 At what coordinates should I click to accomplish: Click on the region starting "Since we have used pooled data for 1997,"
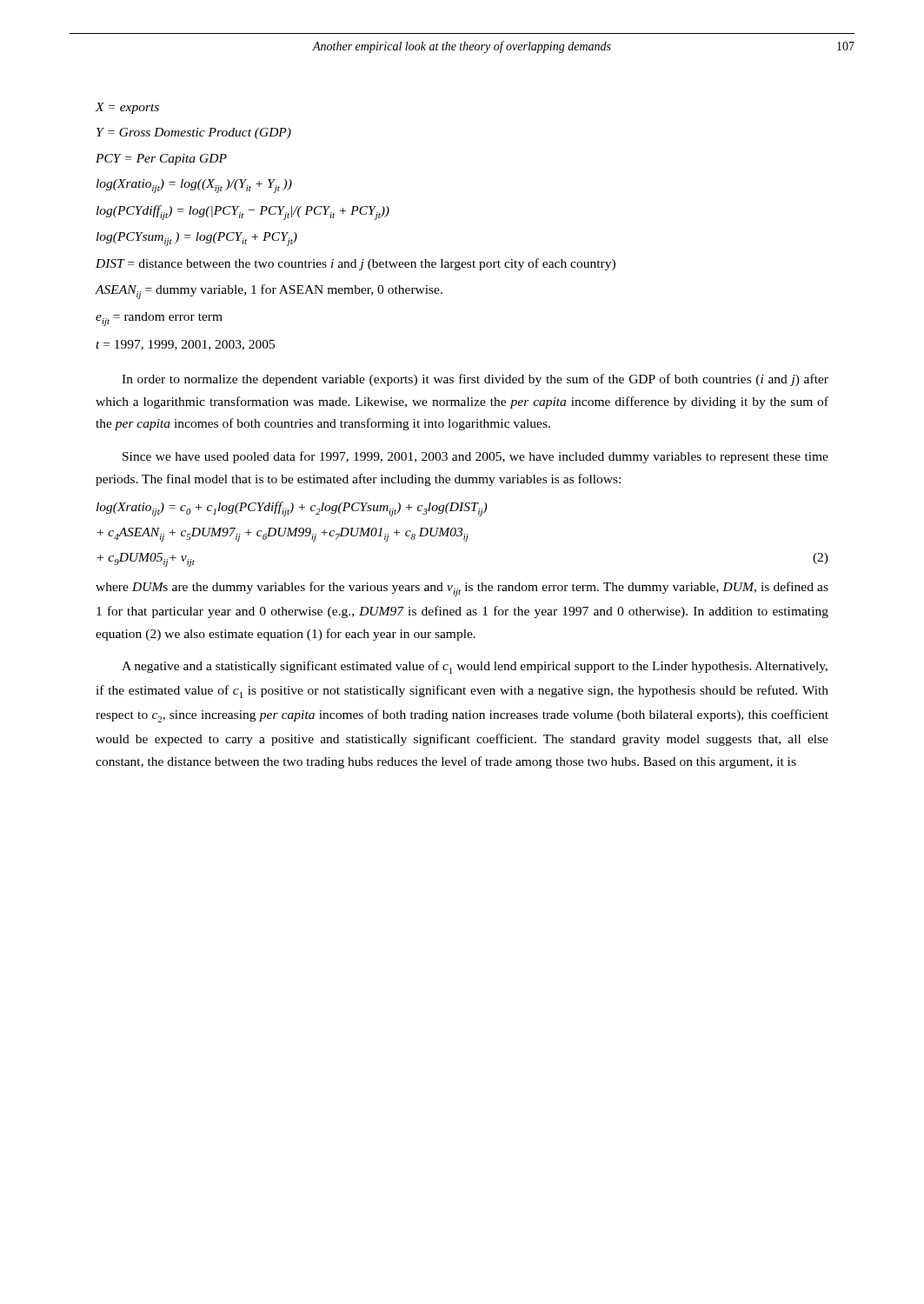[x=462, y=467]
